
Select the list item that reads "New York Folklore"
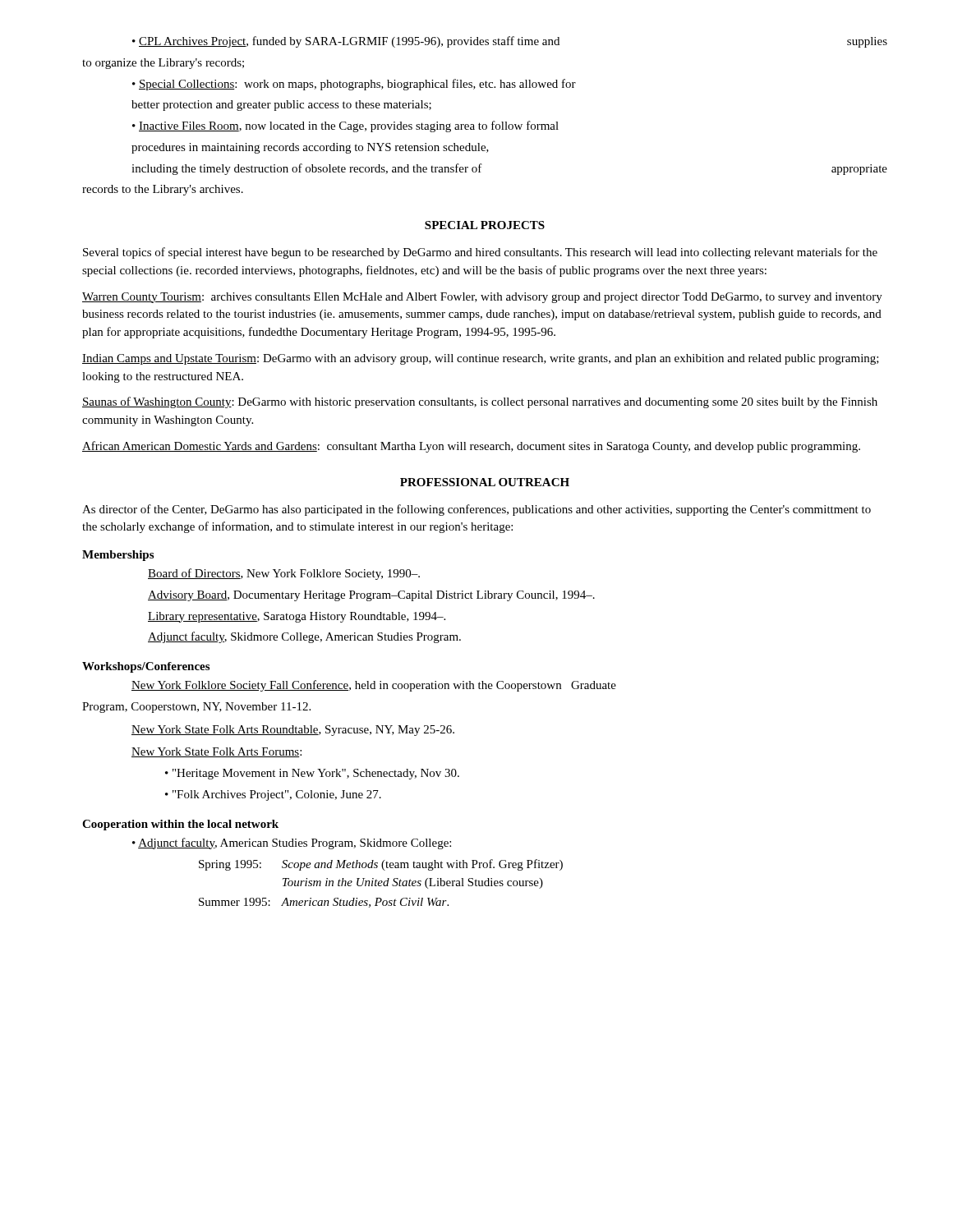374,686
